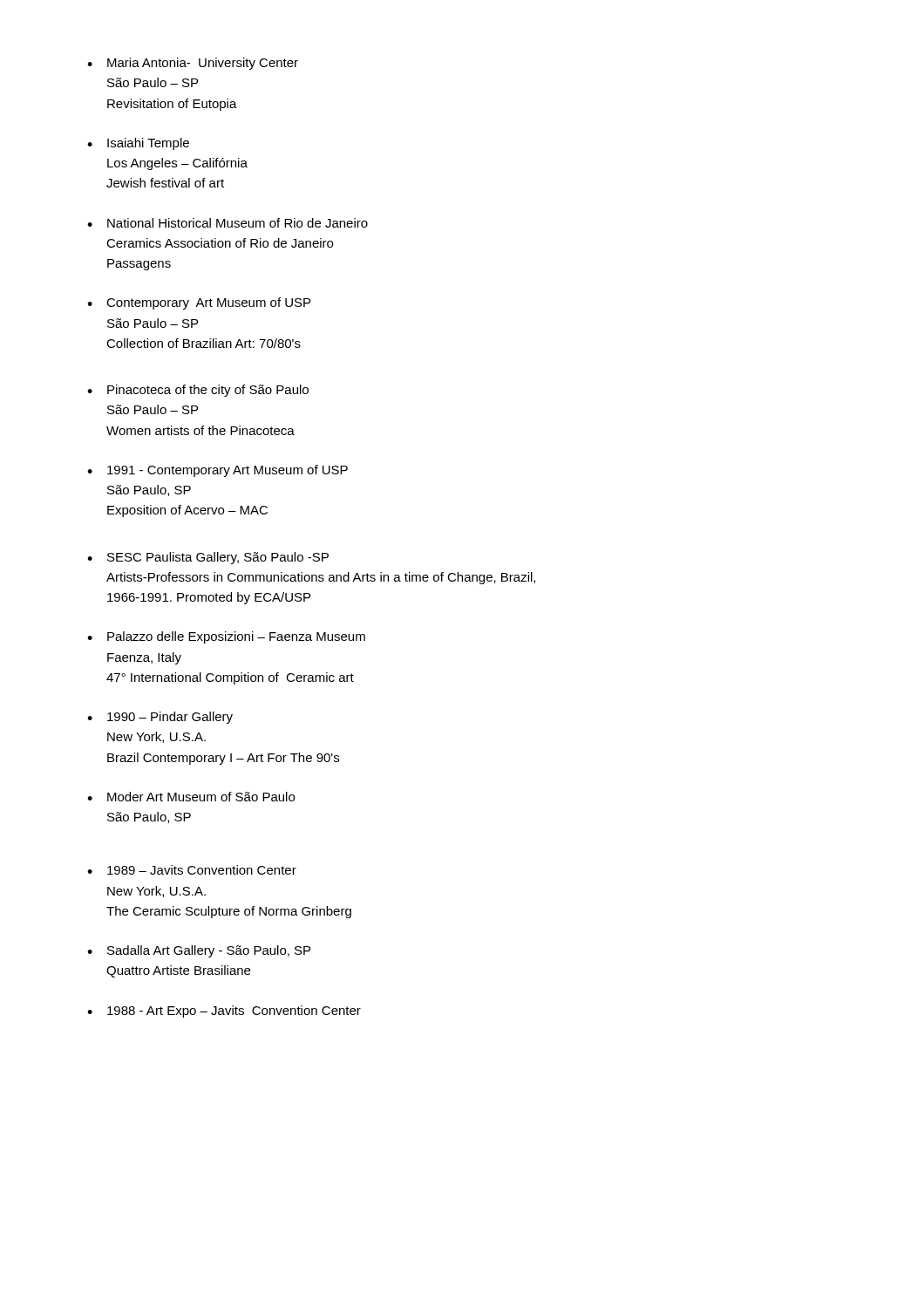
Task: Click on the element starting "• Moder Art Museum of"
Action: pos(191,807)
